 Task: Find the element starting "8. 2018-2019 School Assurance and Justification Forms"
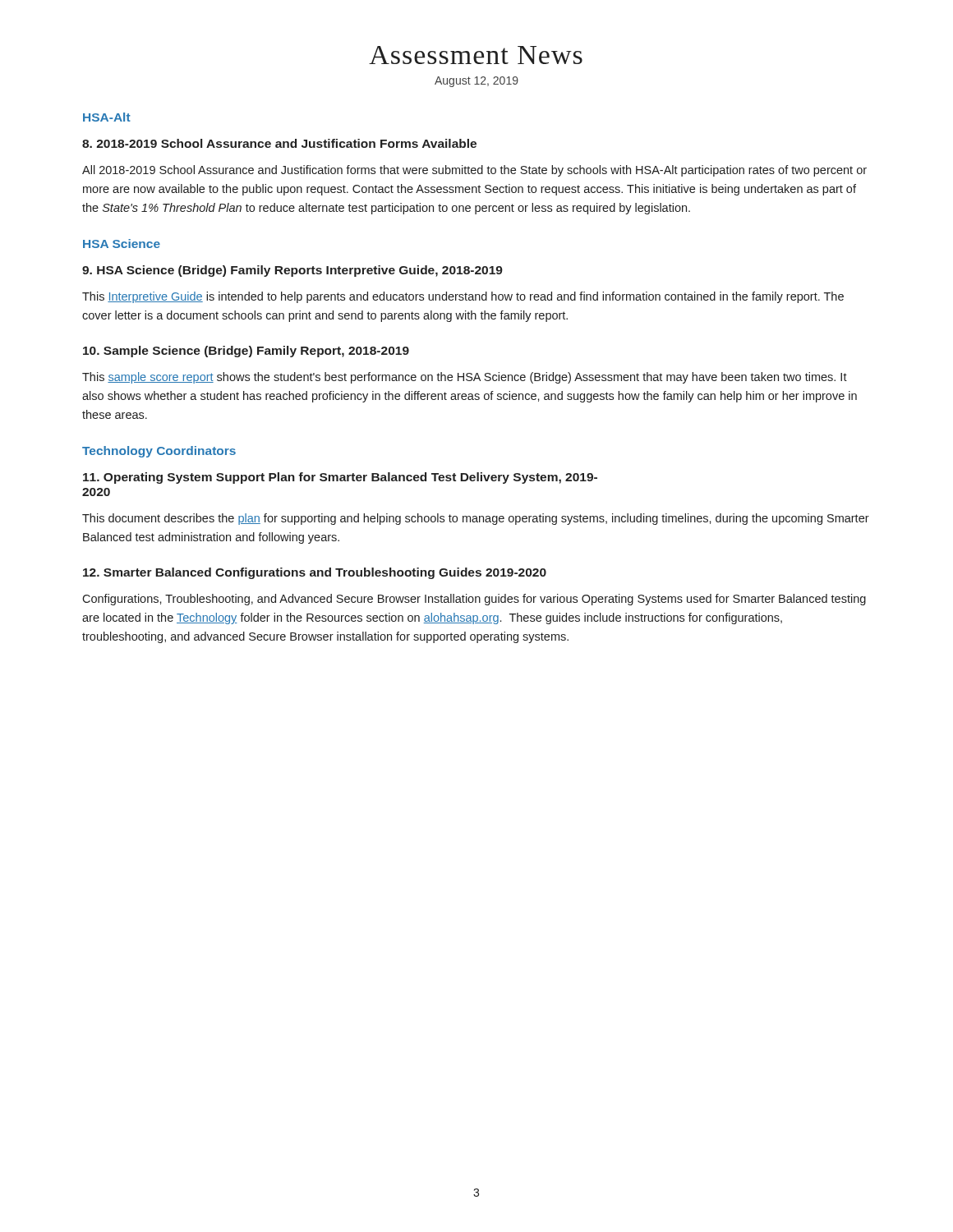click(x=280, y=143)
